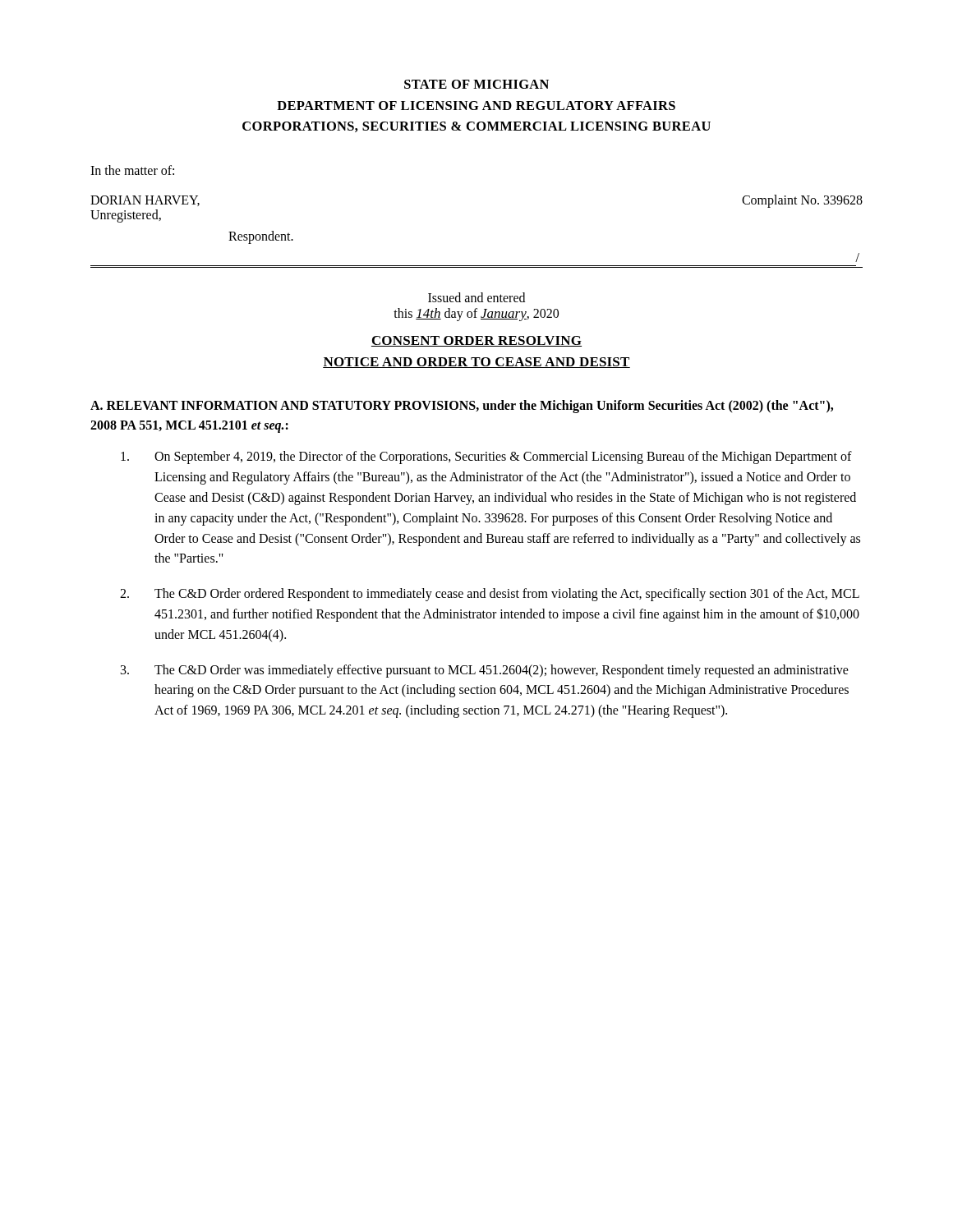Click where it says "DORIAN HARVEY, Unregistered,"
Image resolution: width=953 pixels, height=1232 pixels.
(x=145, y=207)
